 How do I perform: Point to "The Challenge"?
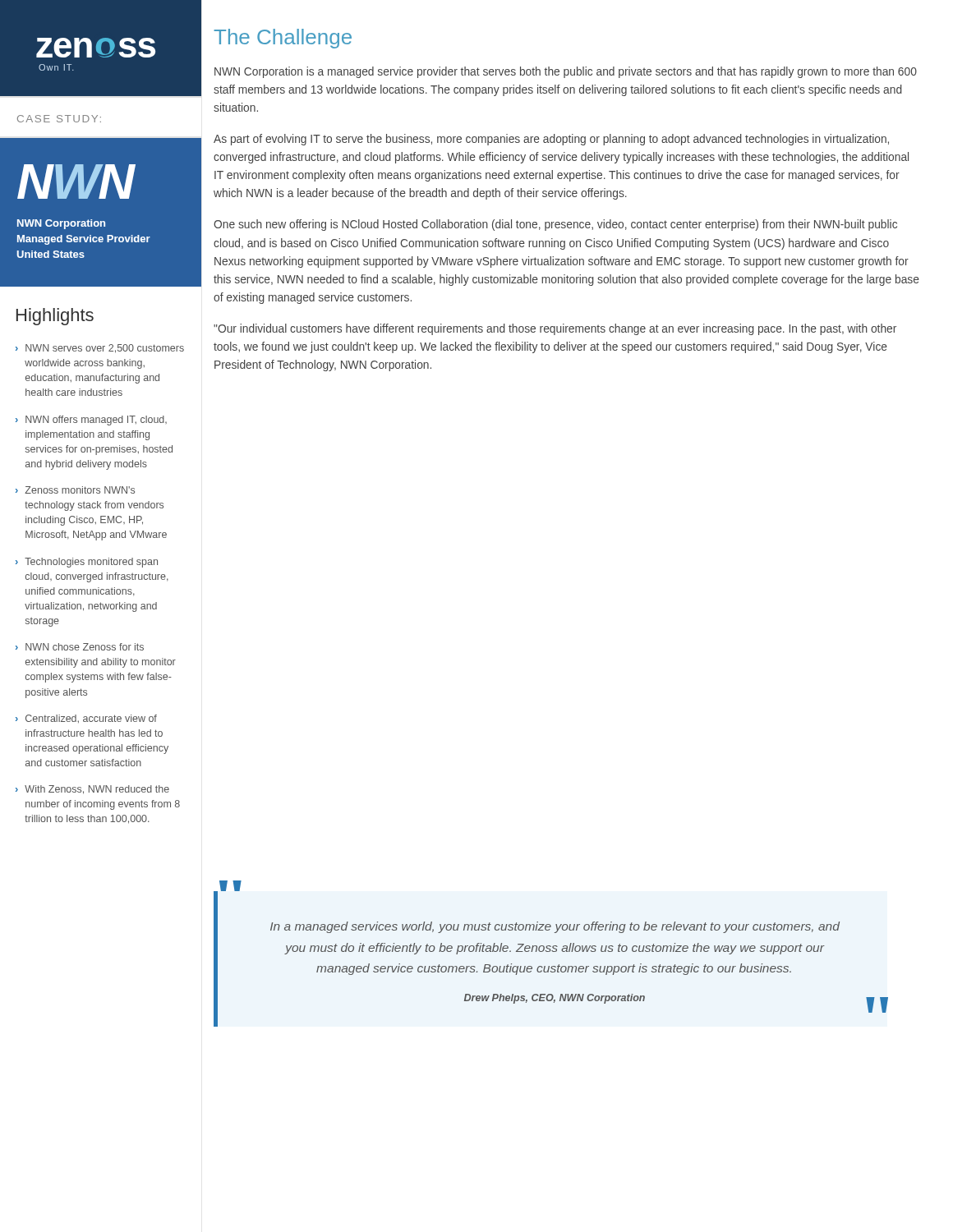coord(283,37)
